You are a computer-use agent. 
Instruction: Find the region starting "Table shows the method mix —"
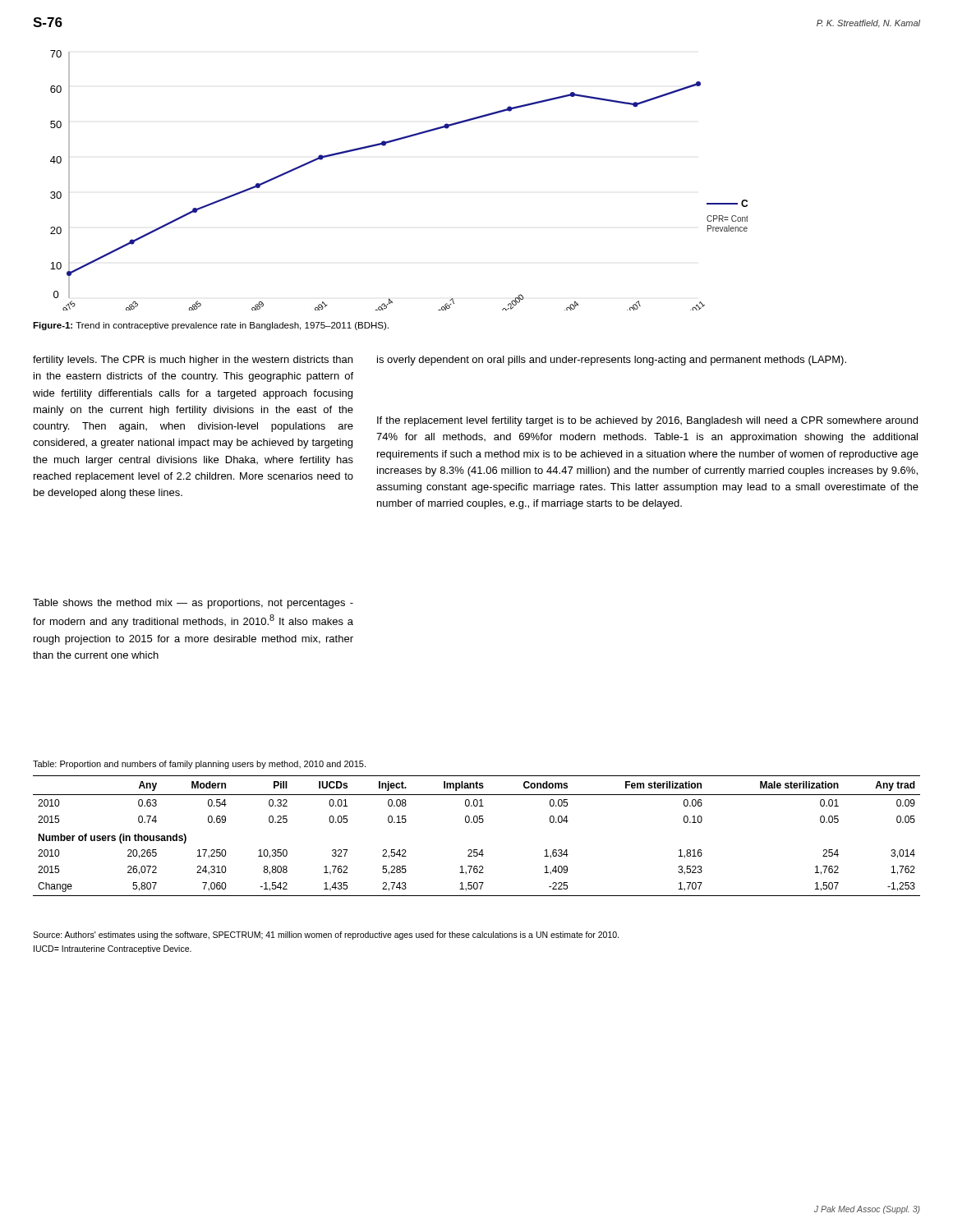193,629
